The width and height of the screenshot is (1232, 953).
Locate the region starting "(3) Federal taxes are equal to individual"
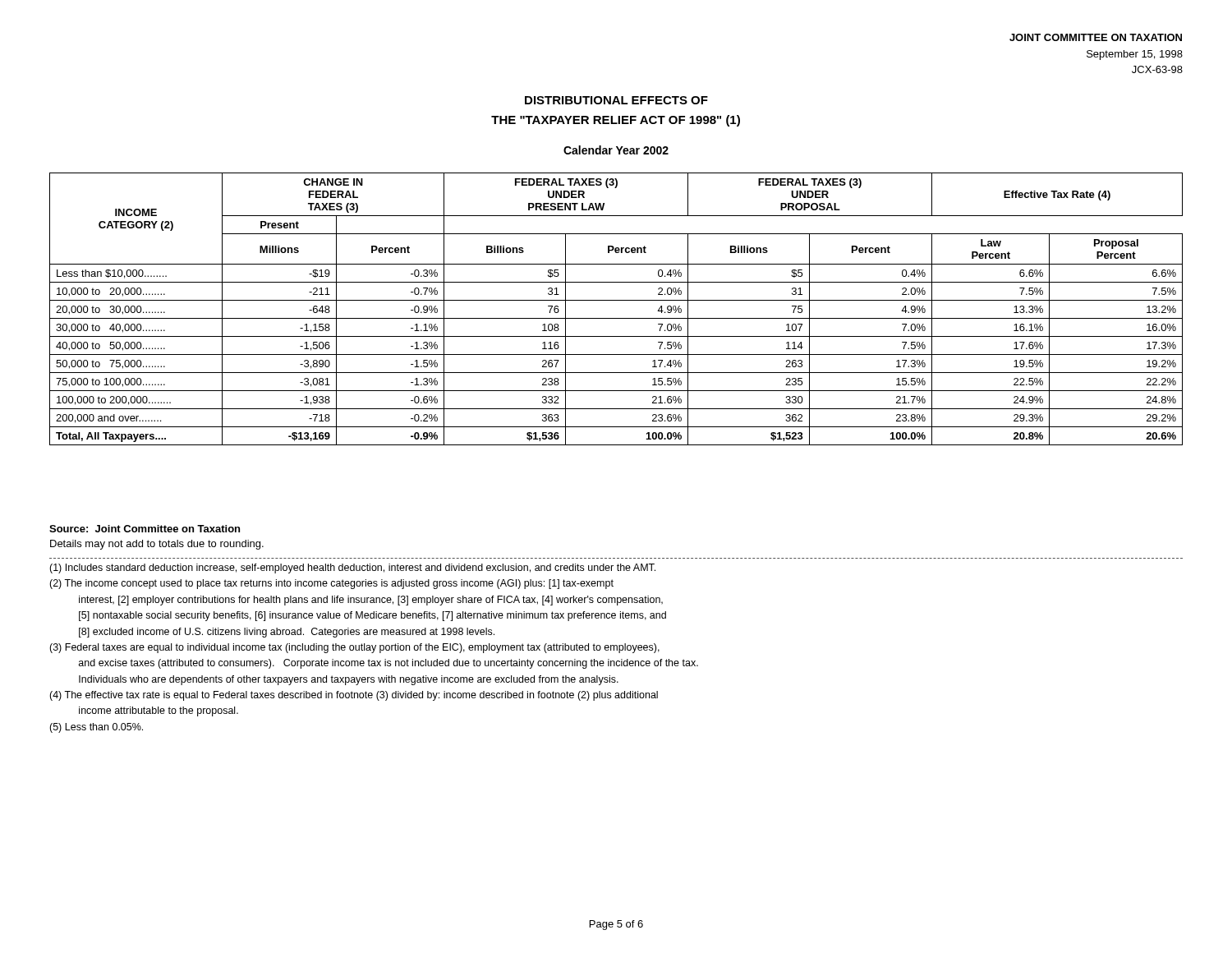374,663
